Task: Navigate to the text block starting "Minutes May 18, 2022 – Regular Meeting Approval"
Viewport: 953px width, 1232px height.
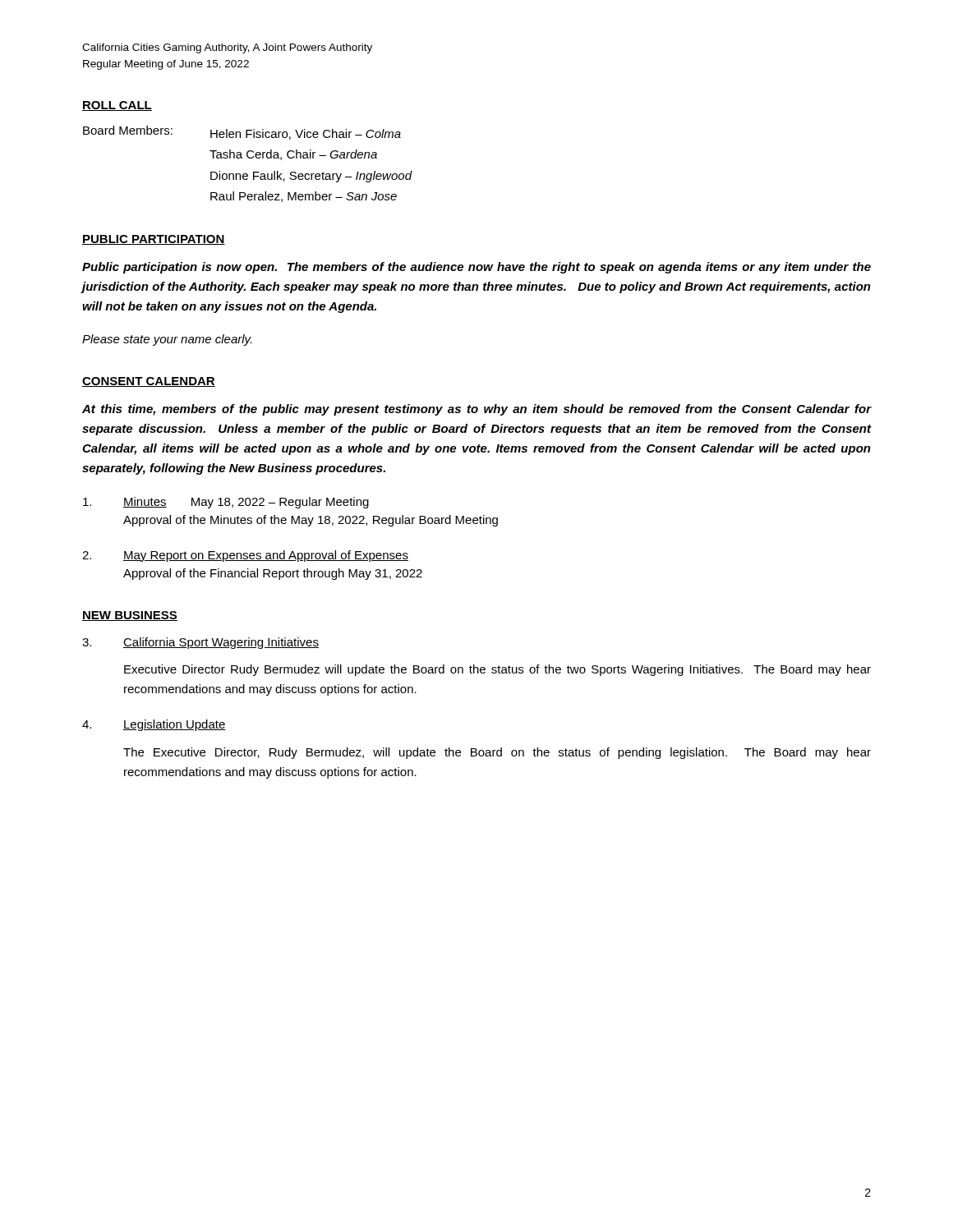Action: [476, 511]
